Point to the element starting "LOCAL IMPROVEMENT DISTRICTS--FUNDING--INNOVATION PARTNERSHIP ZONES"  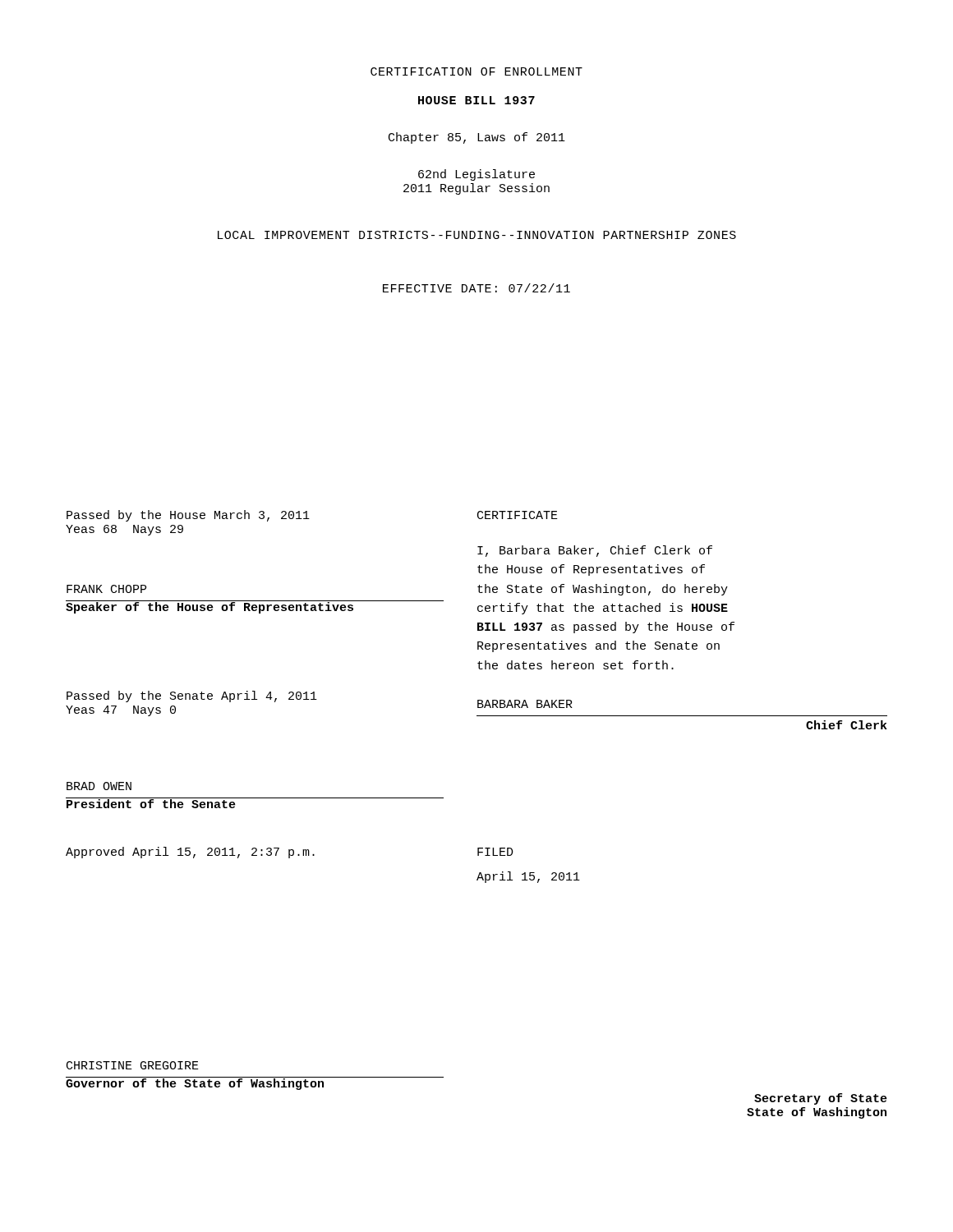[x=476, y=236]
